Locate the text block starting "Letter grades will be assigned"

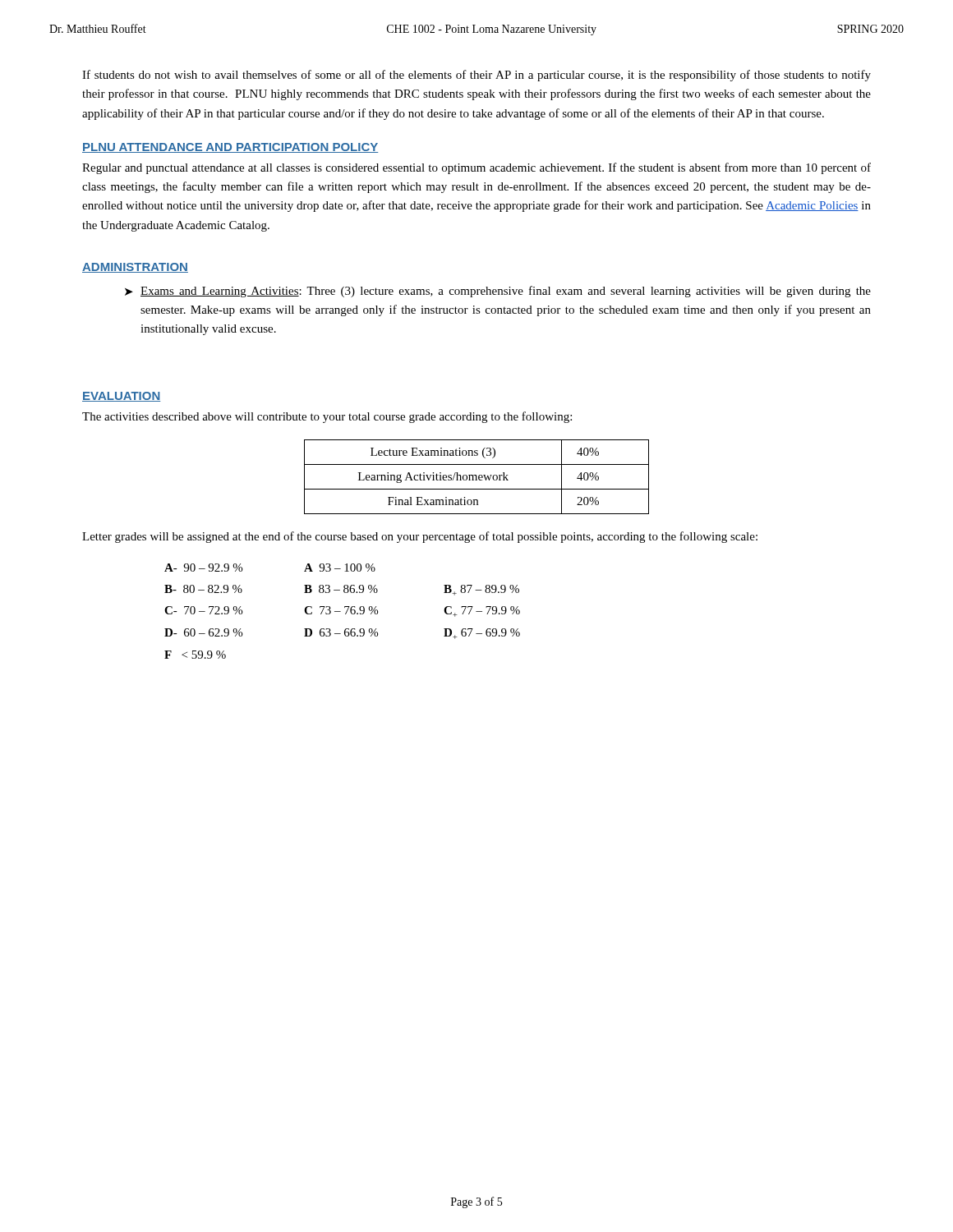[x=420, y=536]
